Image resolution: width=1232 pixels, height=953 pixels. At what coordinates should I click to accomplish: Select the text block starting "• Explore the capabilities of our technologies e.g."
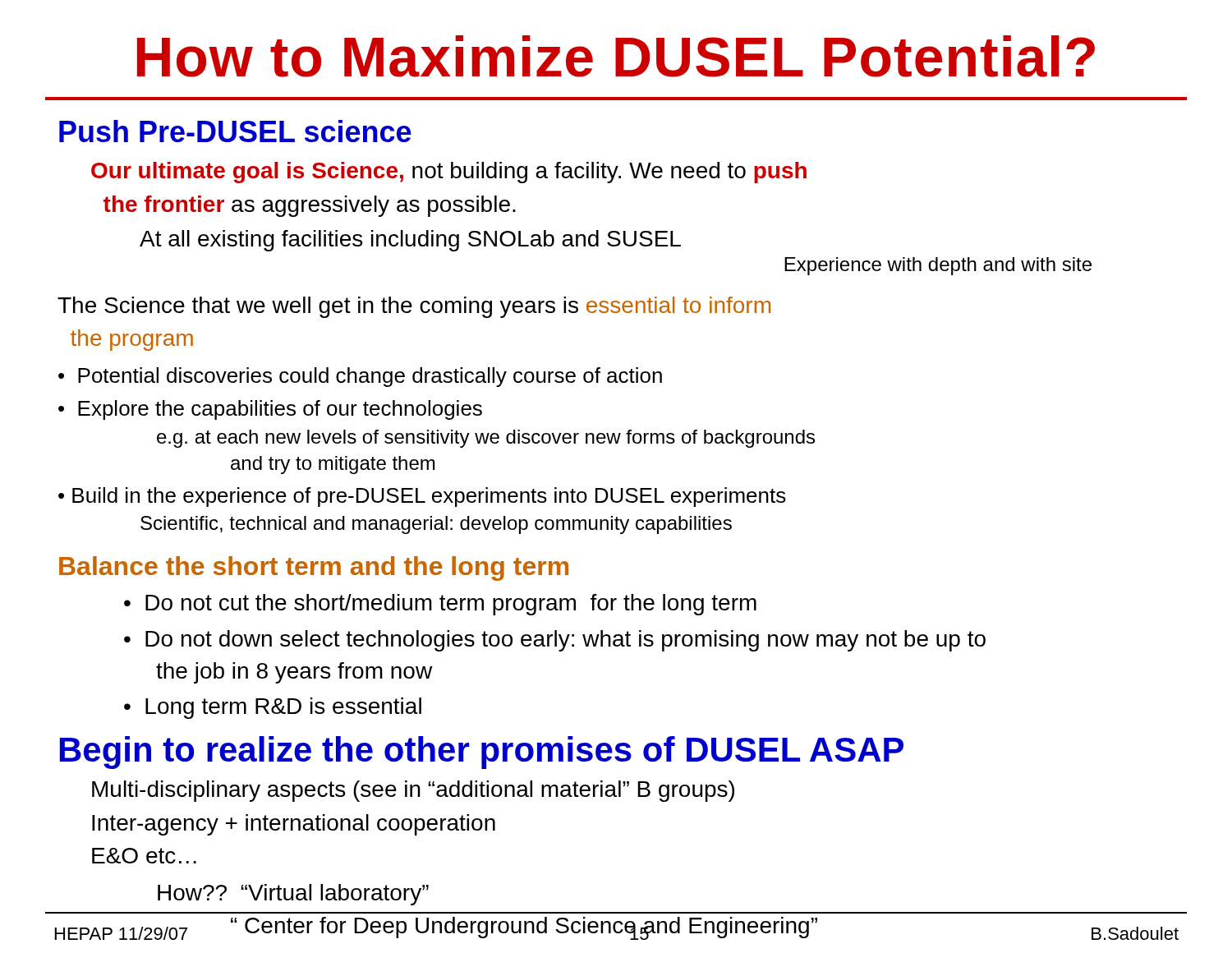pos(616,437)
